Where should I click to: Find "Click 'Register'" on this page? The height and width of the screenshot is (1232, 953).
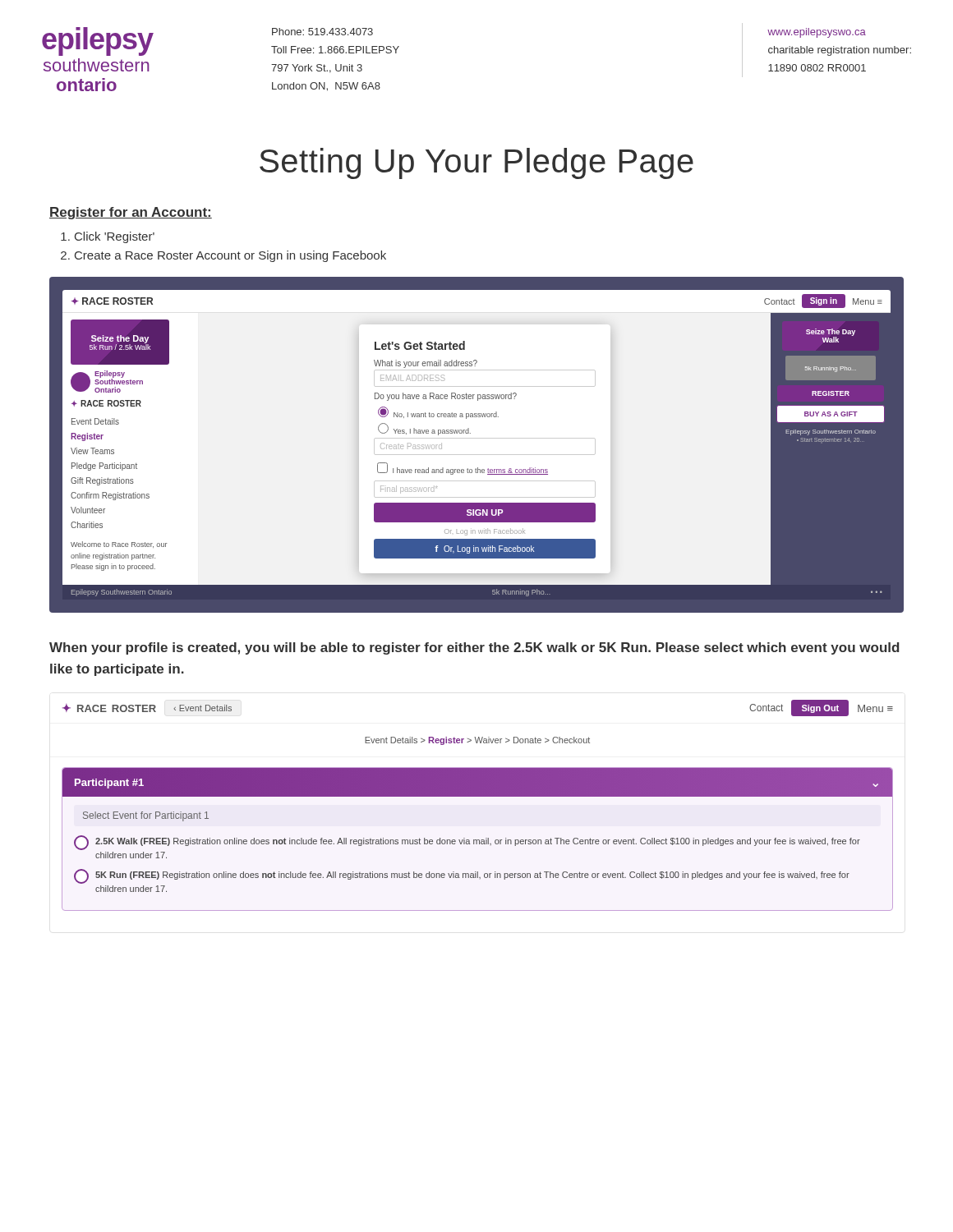114,236
